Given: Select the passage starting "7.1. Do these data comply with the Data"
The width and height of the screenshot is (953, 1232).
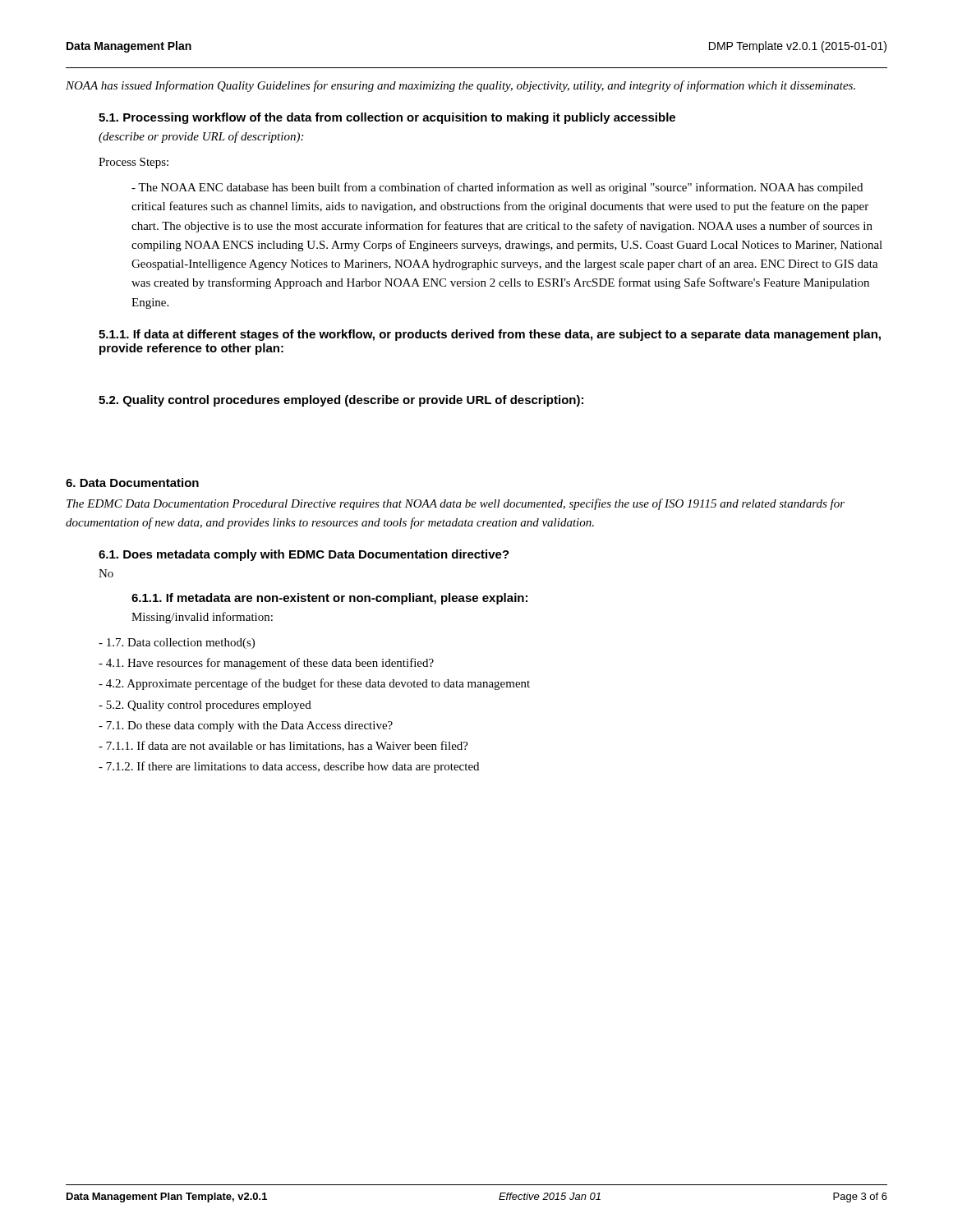Looking at the screenshot, I should [x=246, y=725].
